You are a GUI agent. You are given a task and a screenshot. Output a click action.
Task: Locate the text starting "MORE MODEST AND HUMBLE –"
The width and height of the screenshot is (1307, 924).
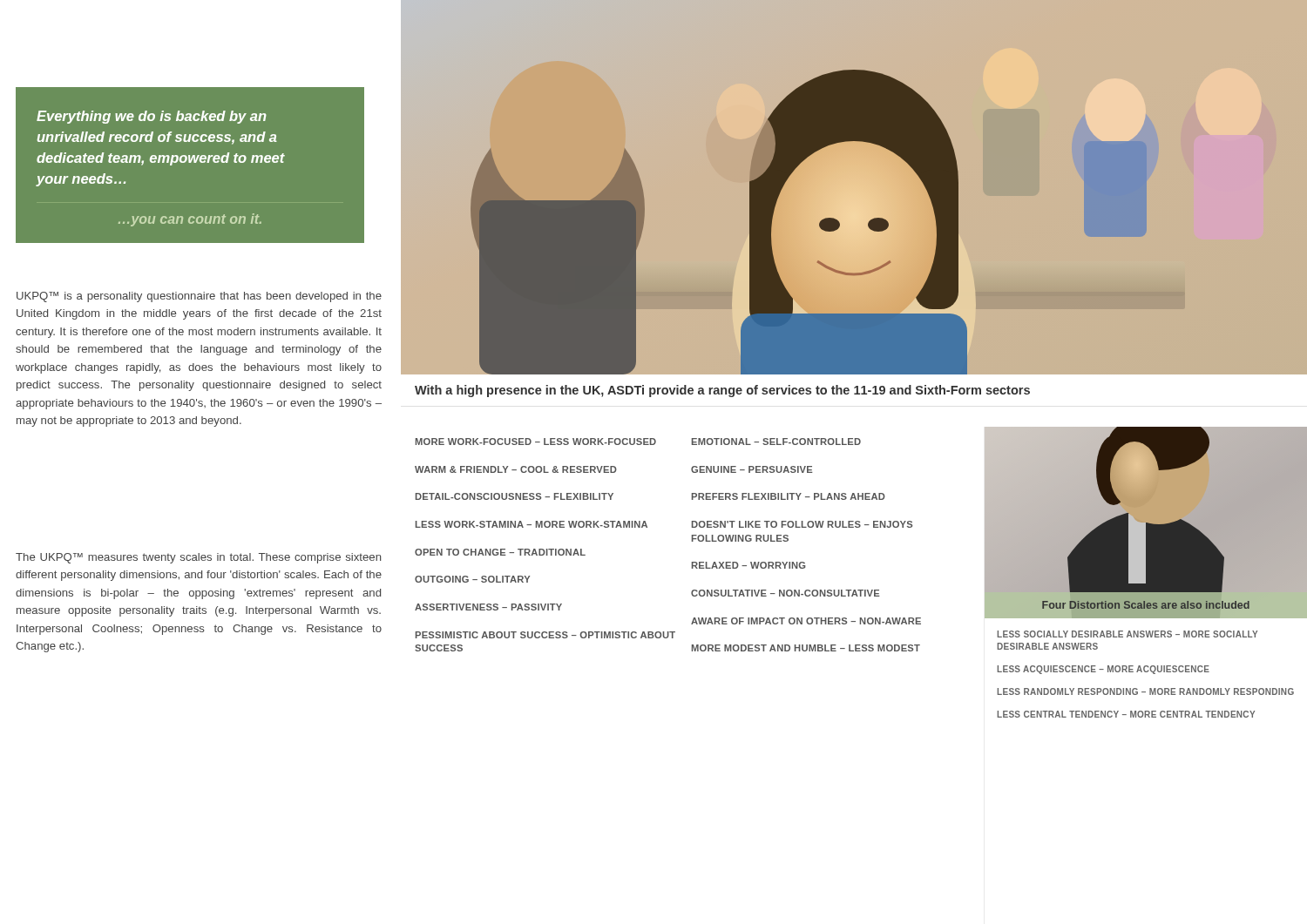tap(806, 648)
